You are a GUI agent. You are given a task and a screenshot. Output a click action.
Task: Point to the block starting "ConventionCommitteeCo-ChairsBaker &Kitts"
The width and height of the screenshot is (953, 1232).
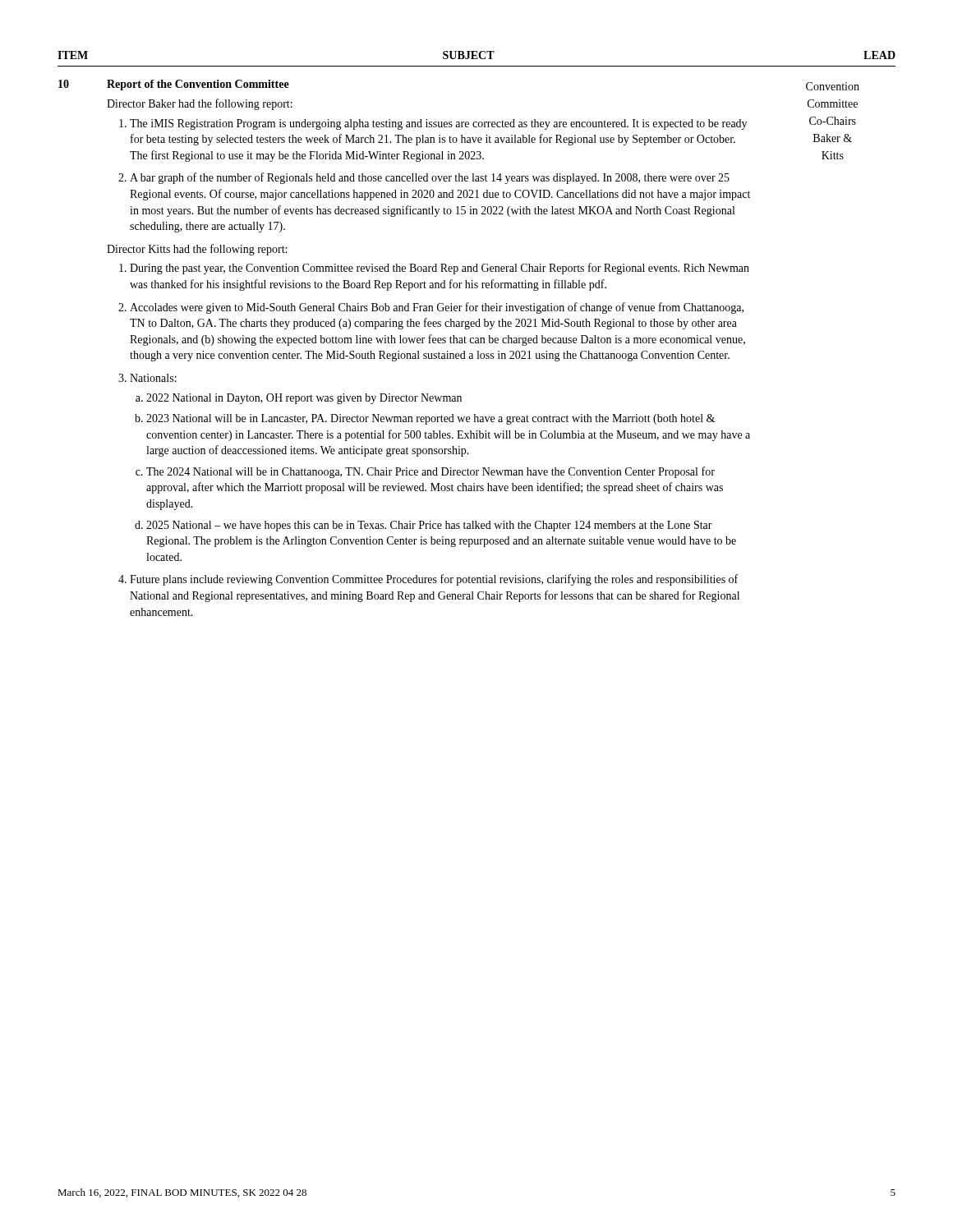click(832, 121)
